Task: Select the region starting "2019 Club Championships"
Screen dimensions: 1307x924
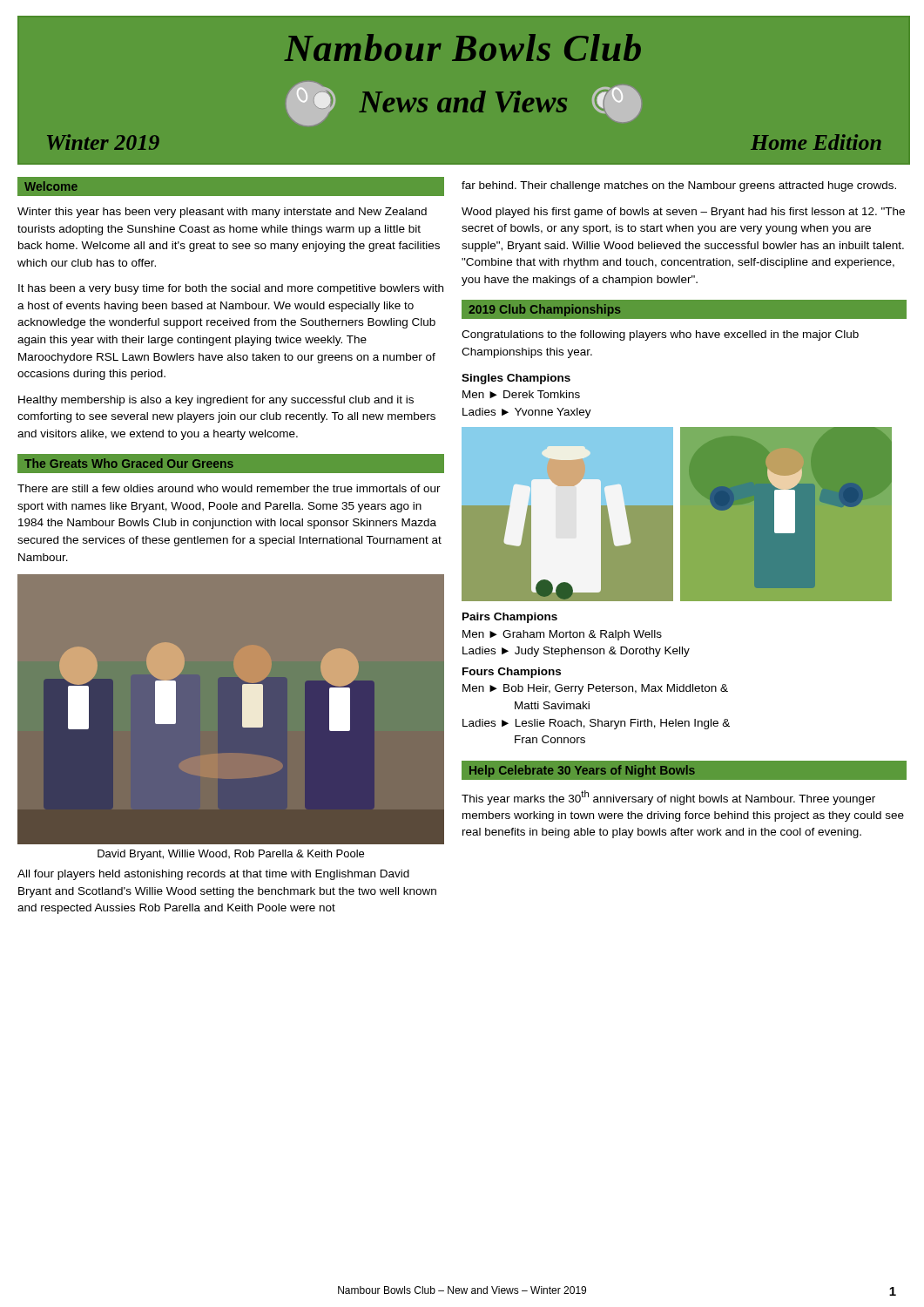Action: pyautogui.click(x=545, y=310)
